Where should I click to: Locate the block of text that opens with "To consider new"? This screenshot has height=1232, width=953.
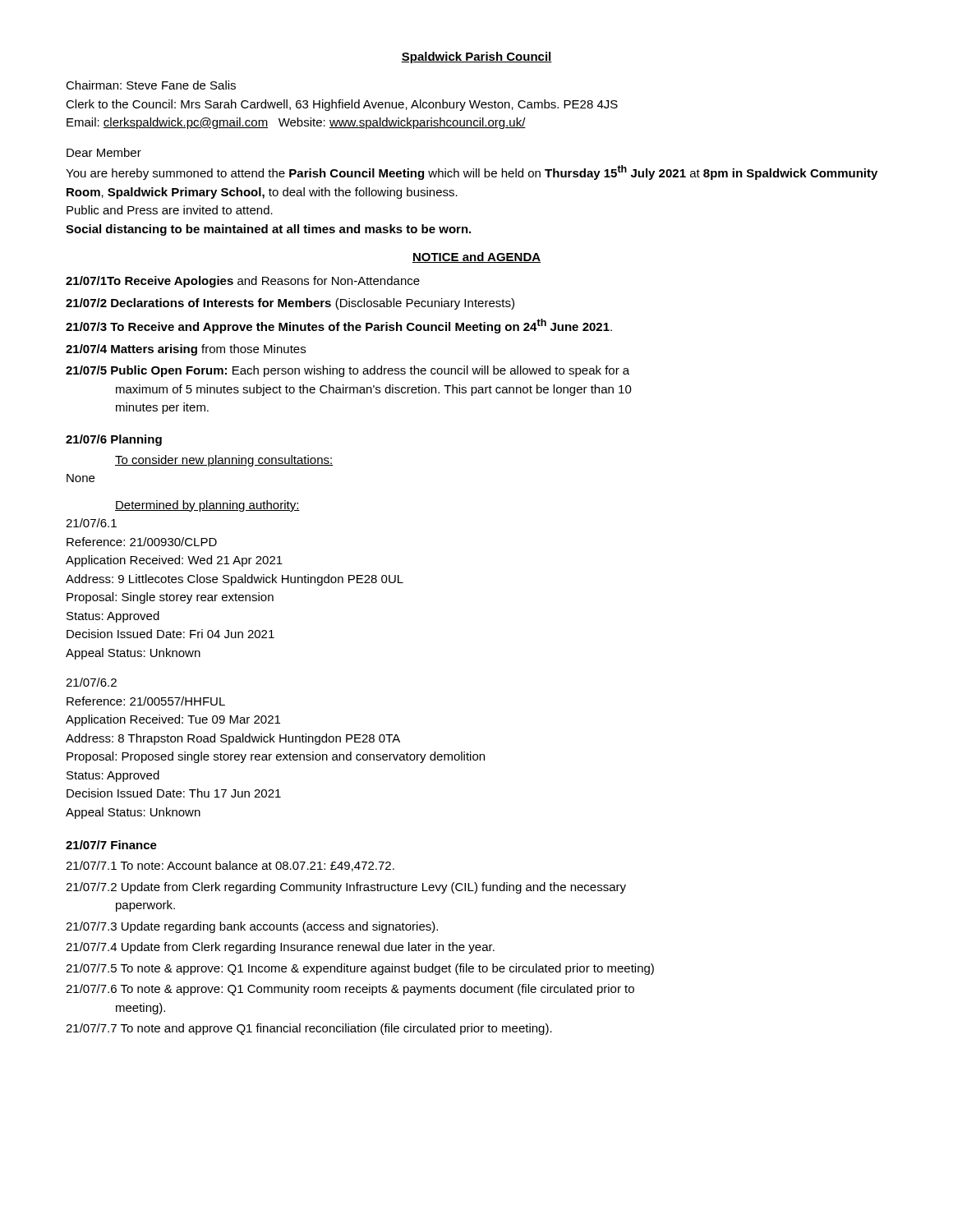199,468
